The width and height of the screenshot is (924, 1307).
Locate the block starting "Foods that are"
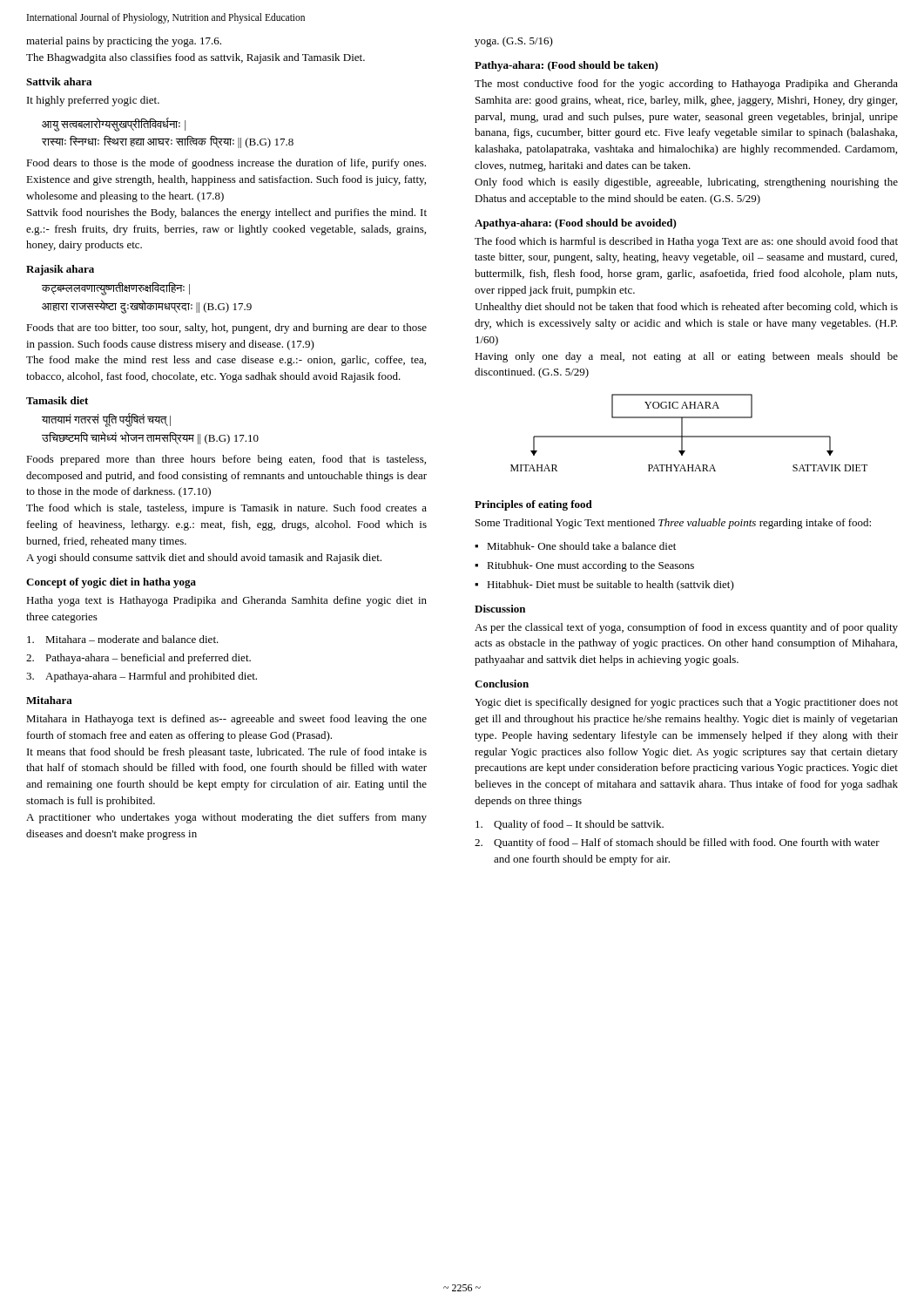(226, 352)
